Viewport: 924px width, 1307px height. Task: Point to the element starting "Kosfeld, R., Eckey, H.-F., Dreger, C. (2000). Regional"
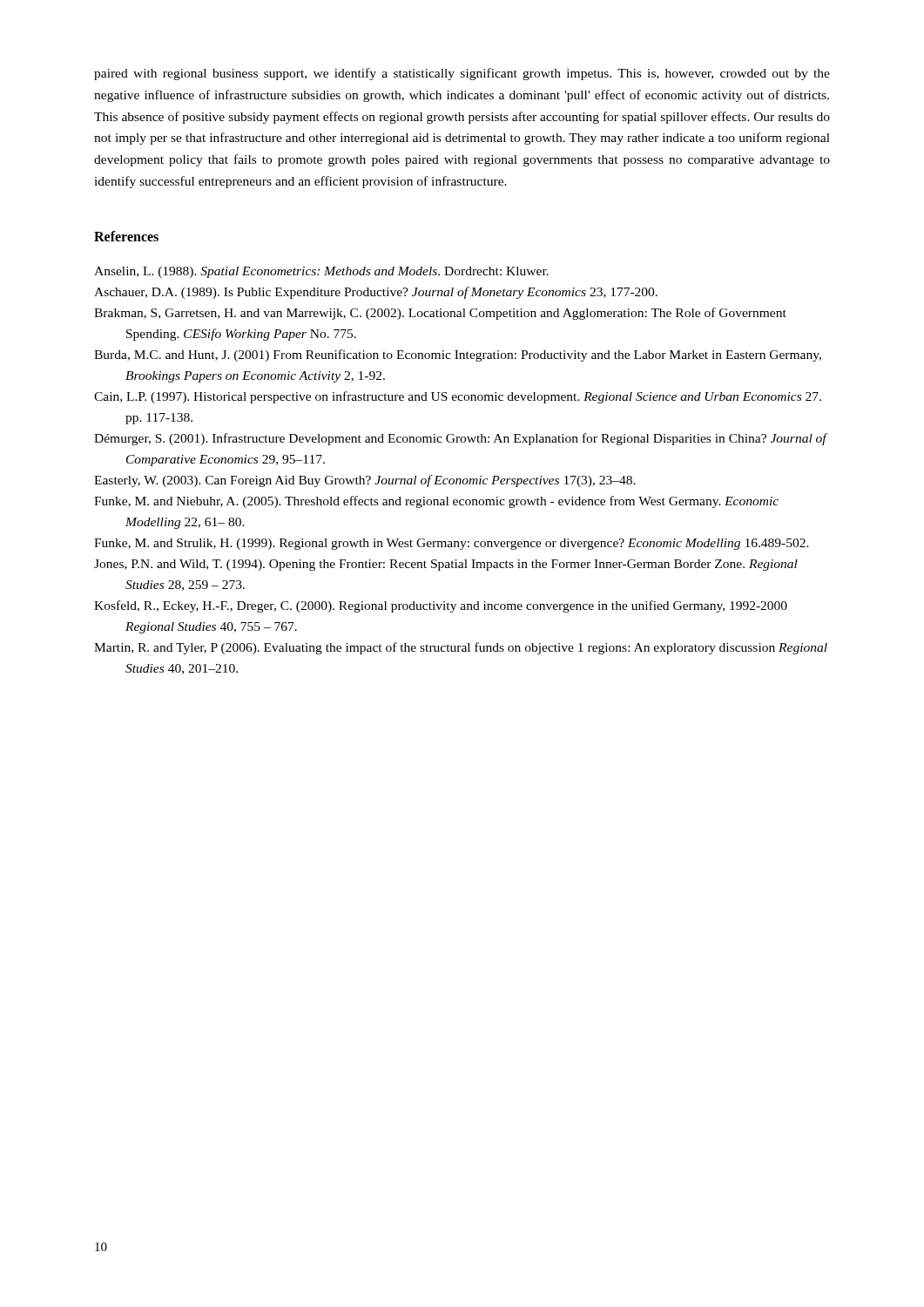[x=462, y=616]
